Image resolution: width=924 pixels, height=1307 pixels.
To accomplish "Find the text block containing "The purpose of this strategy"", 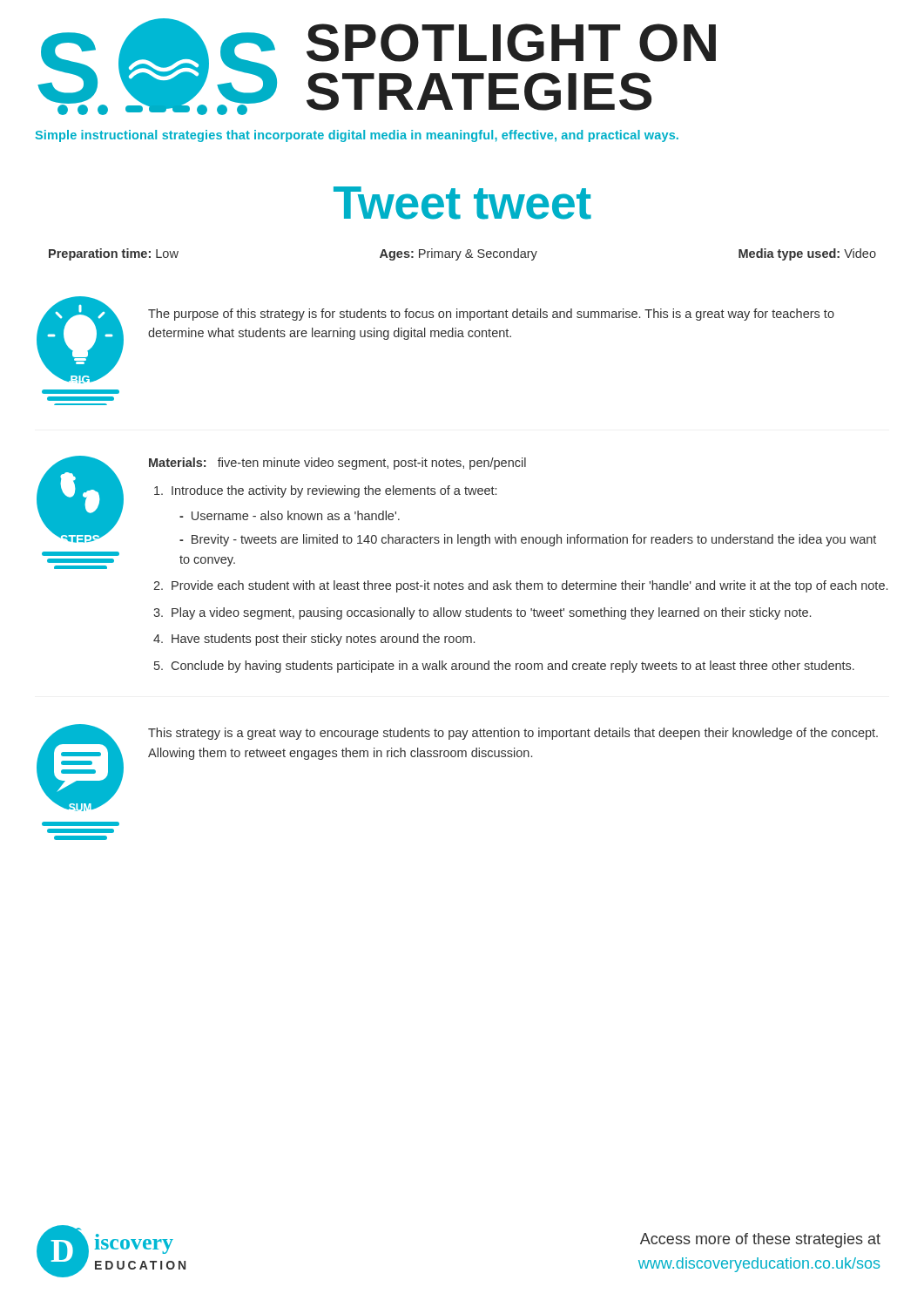I will (519, 324).
